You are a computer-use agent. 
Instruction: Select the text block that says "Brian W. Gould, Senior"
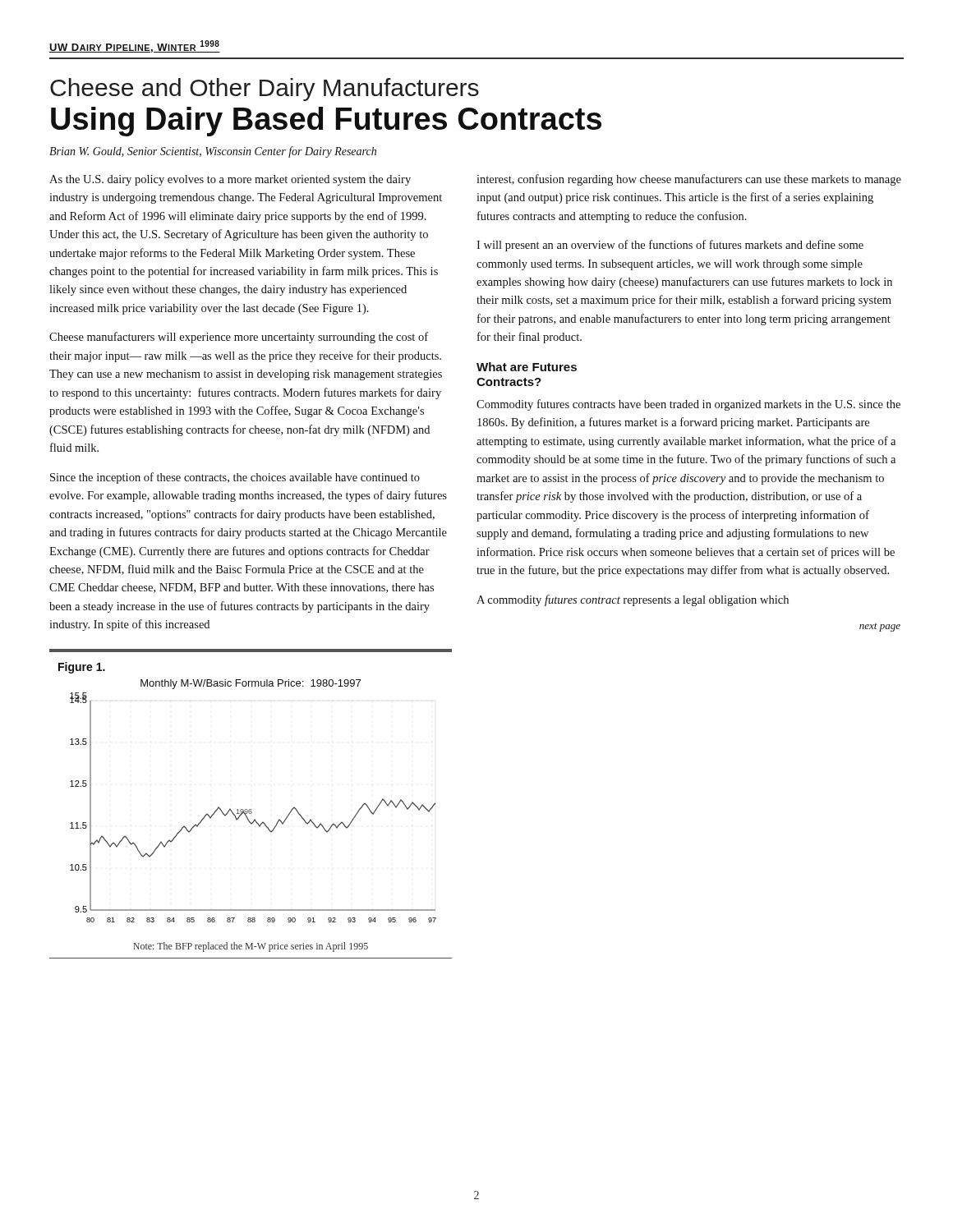click(213, 151)
